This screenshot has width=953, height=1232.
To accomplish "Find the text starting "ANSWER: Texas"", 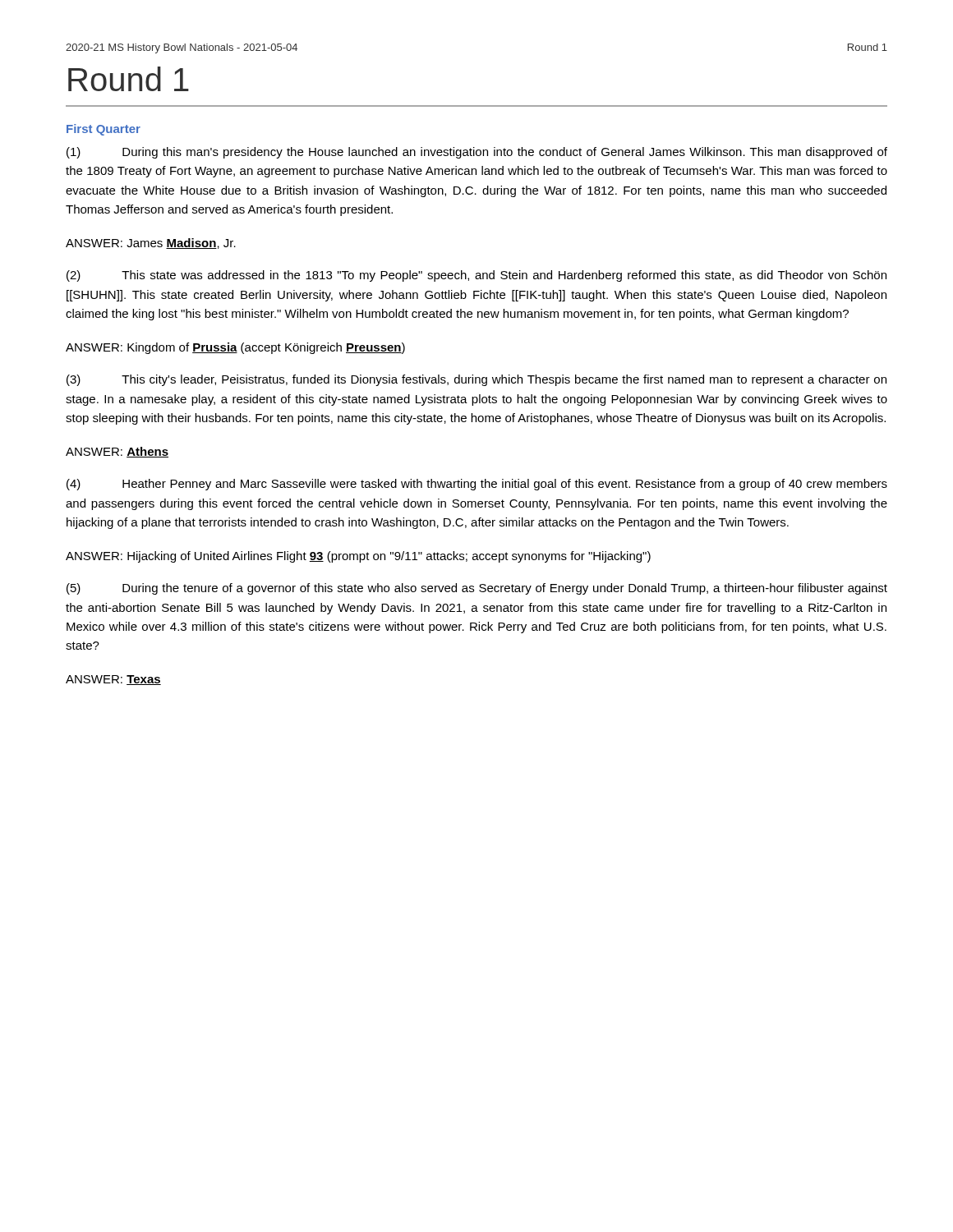I will pyautogui.click(x=113, y=679).
